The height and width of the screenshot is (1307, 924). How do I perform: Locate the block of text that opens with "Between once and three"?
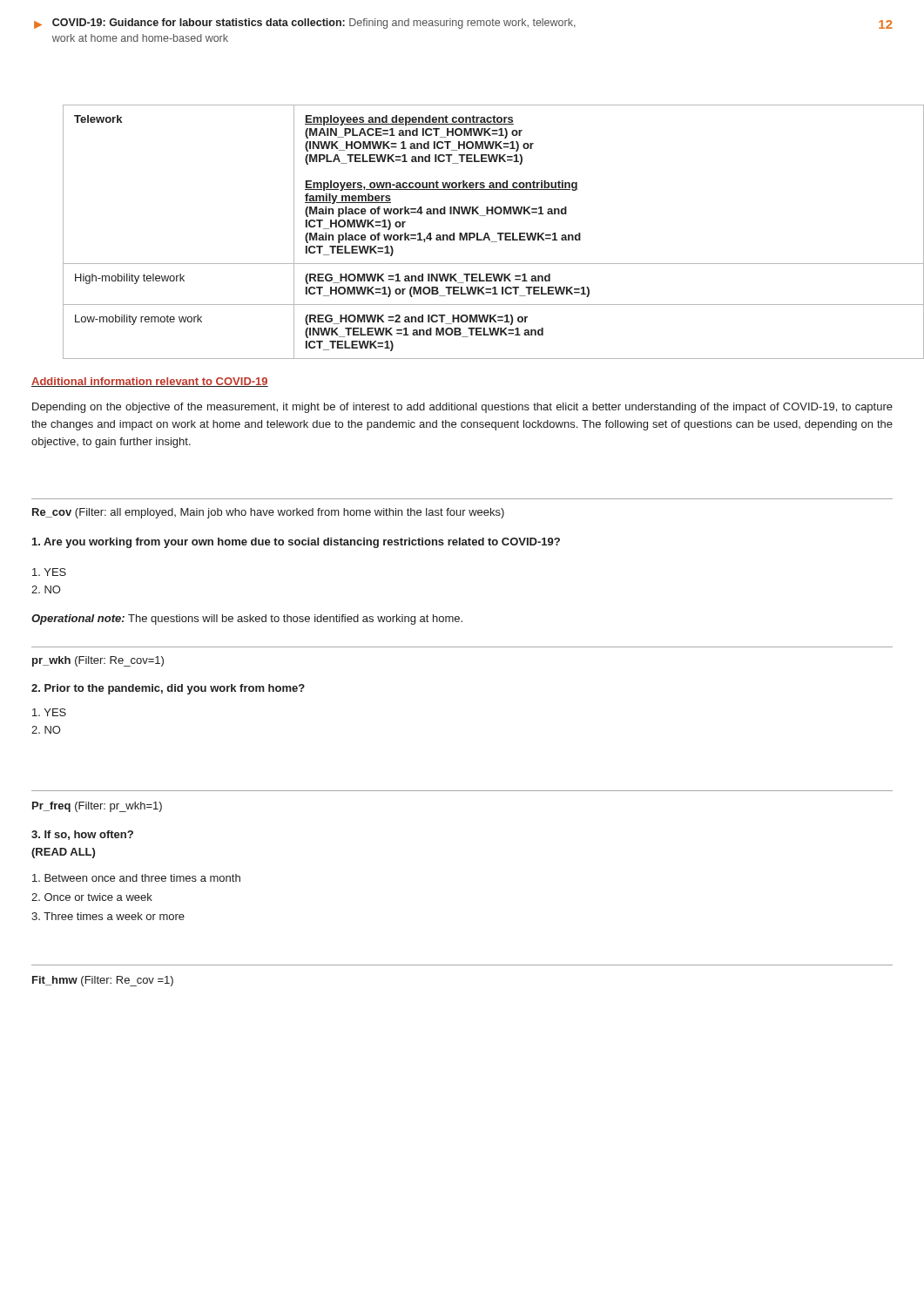(136, 878)
